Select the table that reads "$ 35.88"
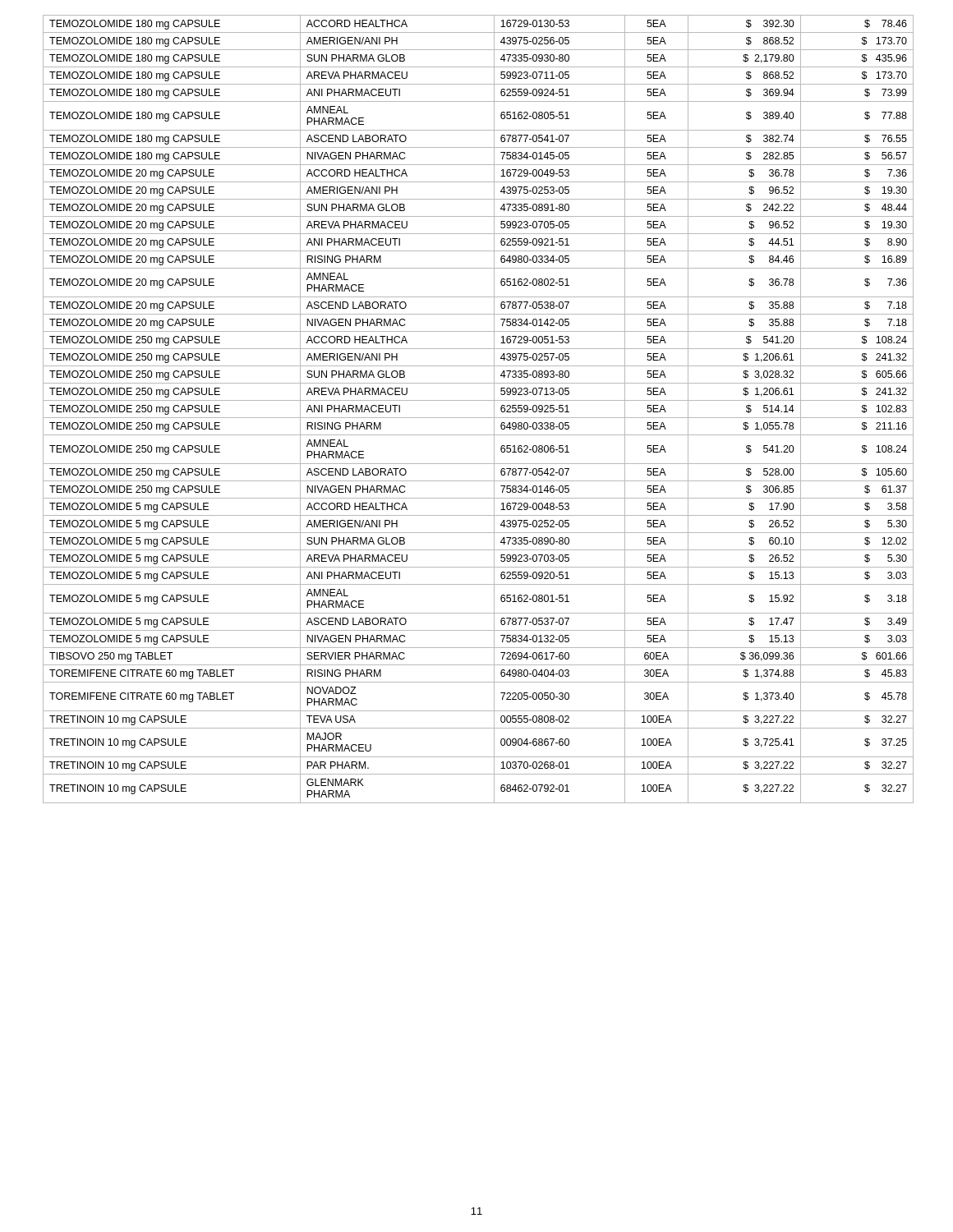Screen dimensions: 1232x953 tap(478, 409)
